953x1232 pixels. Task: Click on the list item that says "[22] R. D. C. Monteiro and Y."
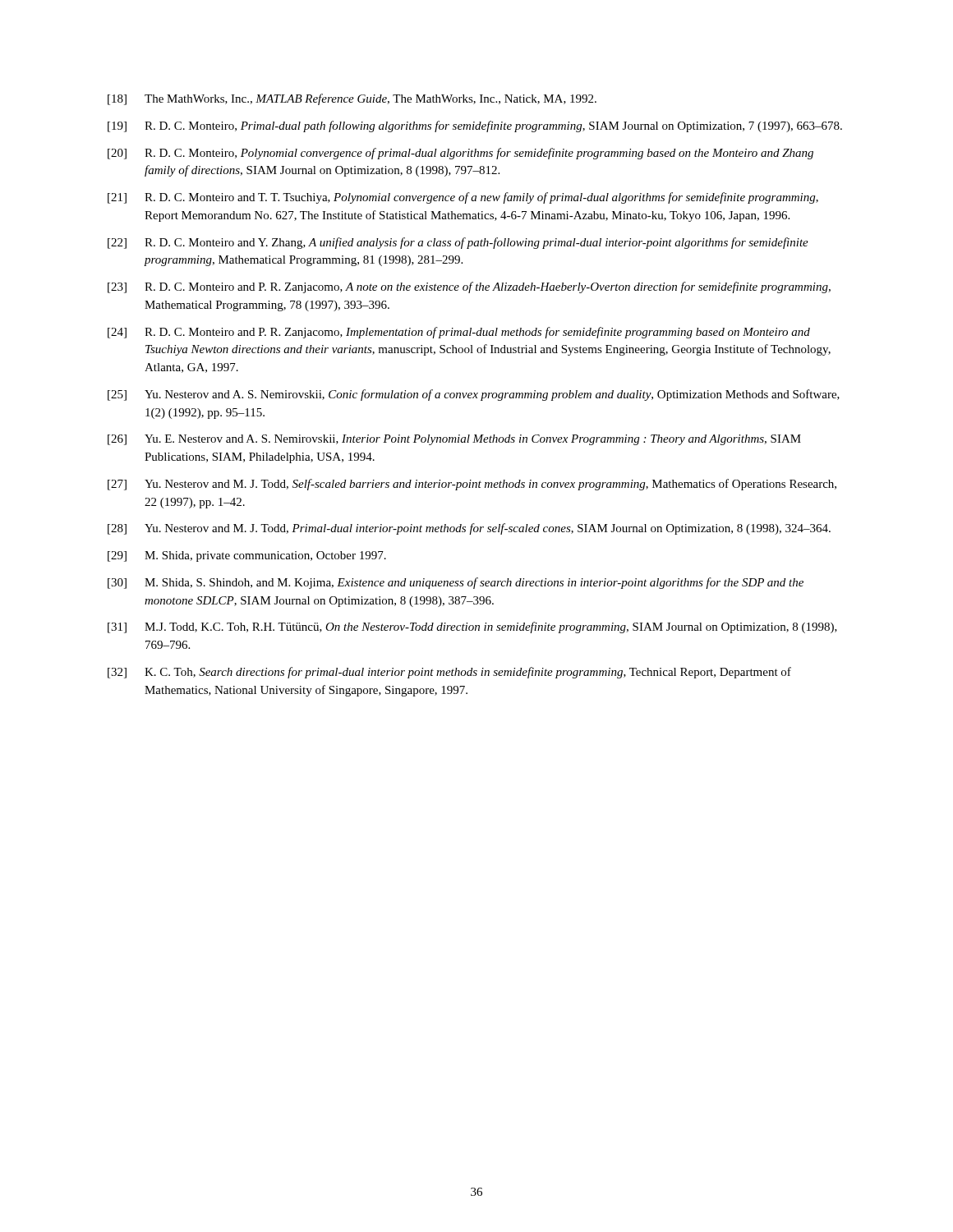click(x=476, y=252)
